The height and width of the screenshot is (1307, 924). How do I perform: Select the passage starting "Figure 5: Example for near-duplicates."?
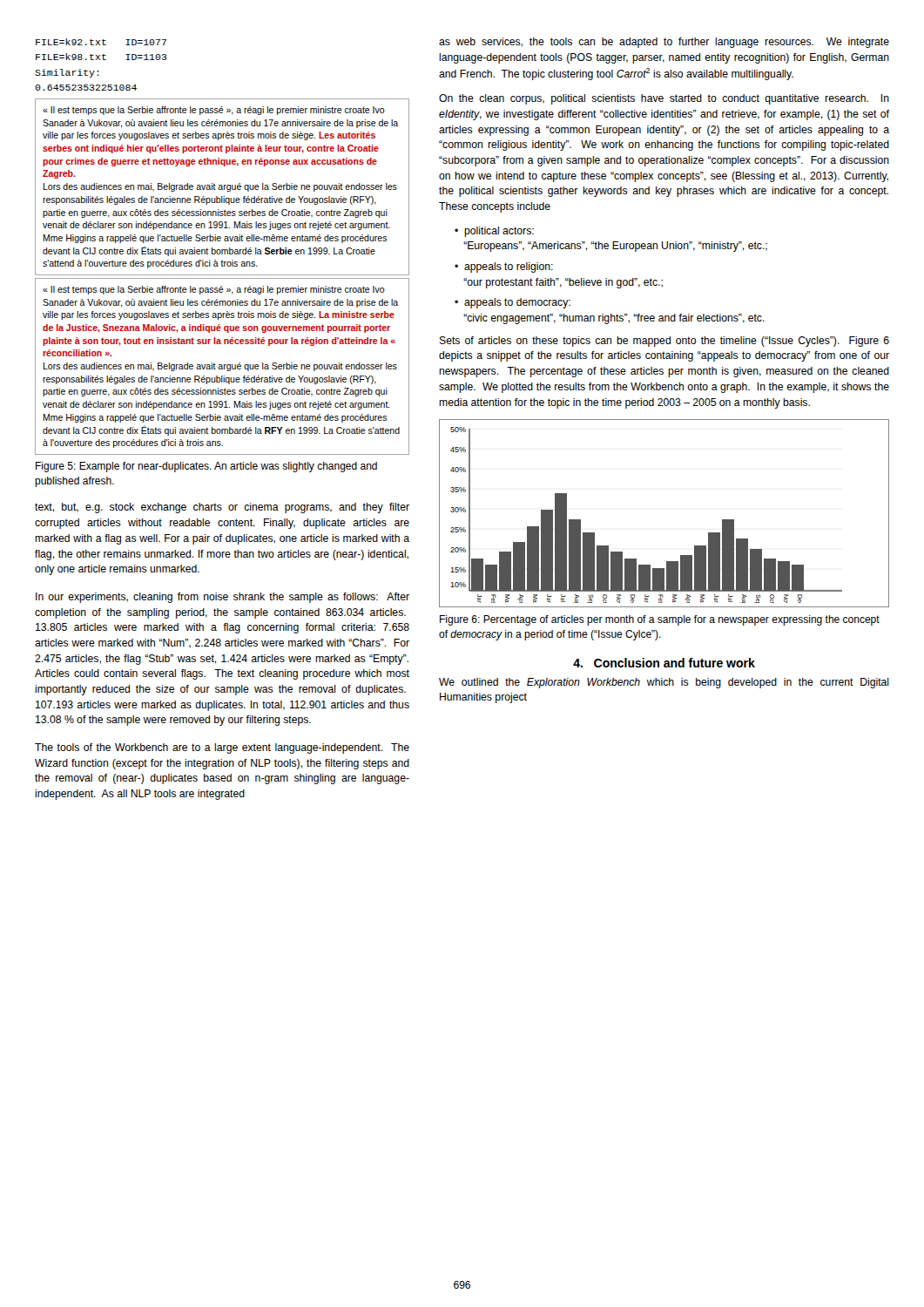tap(206, 473)
